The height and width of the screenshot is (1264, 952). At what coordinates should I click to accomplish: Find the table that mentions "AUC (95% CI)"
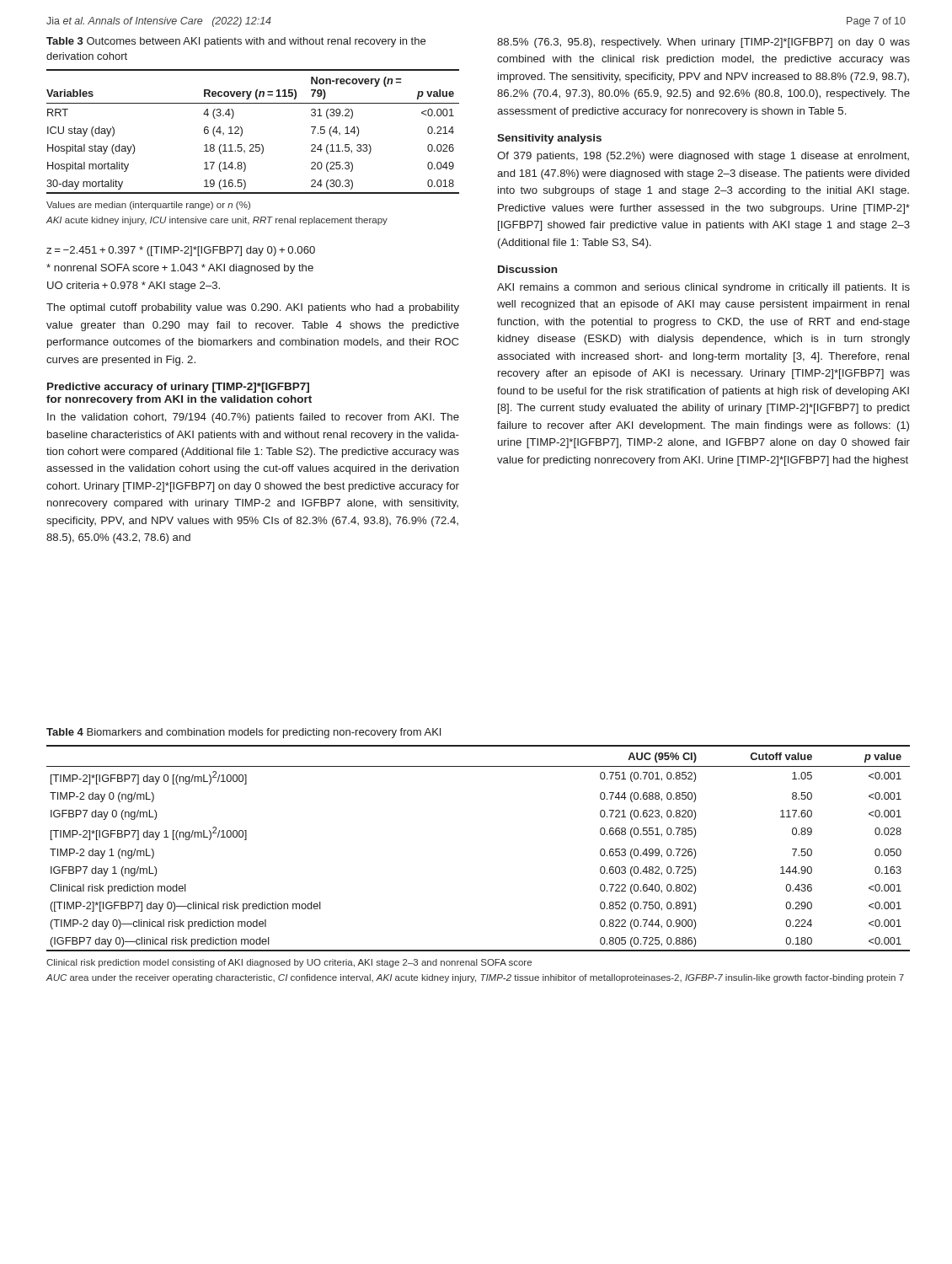(478, 848)
